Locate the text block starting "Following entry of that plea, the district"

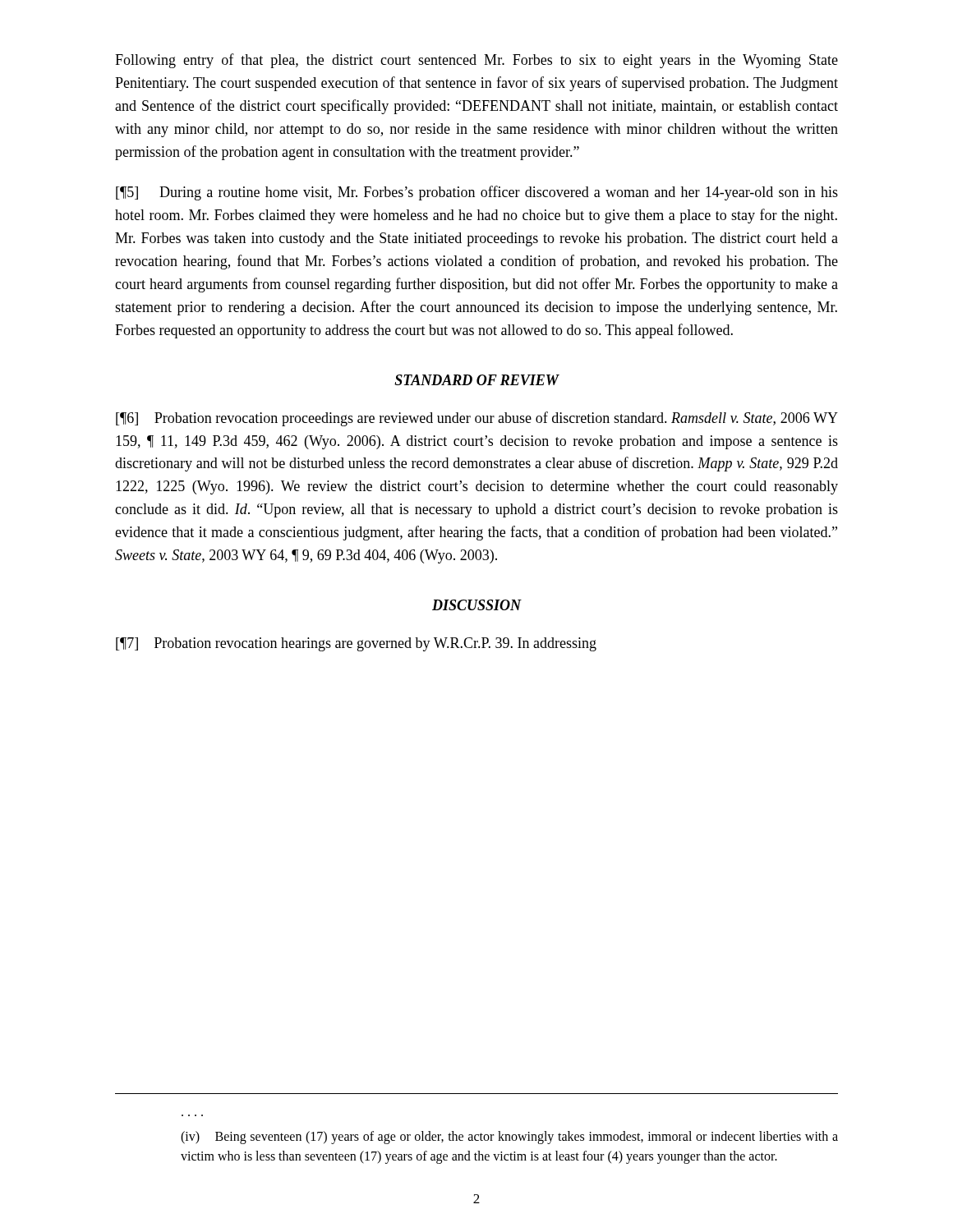(476, 106)
